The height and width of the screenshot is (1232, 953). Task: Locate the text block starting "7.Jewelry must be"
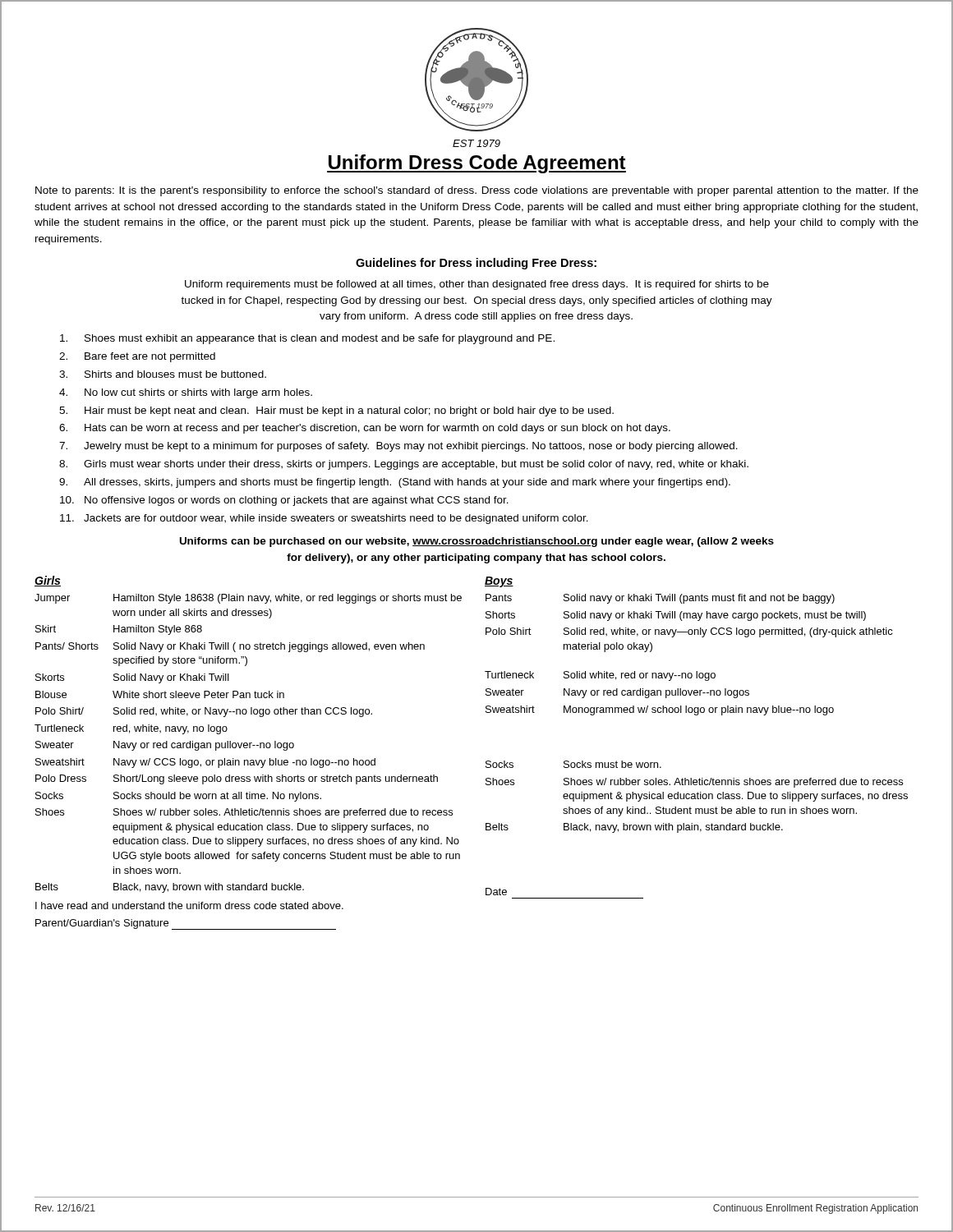tap(489, 447)
